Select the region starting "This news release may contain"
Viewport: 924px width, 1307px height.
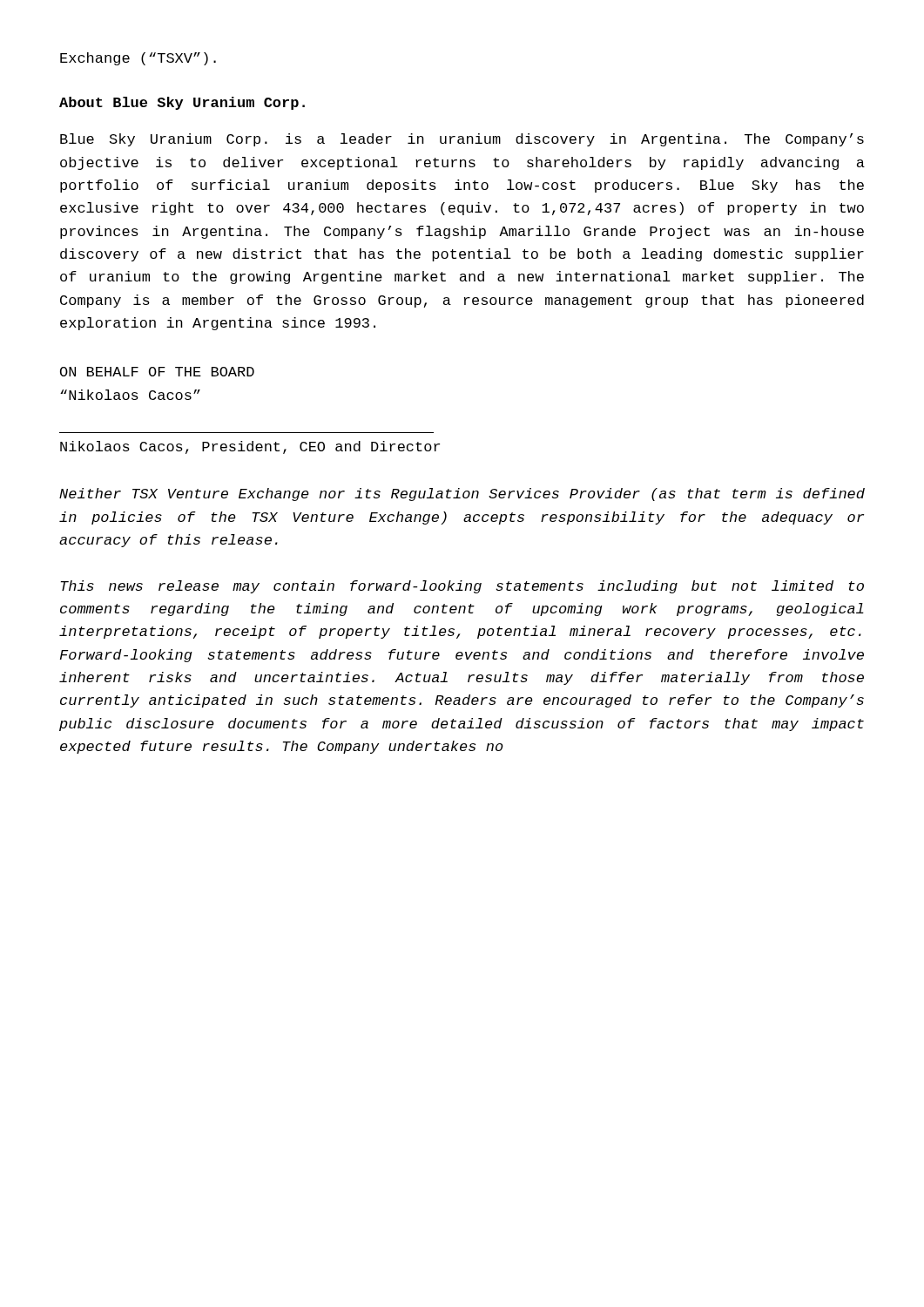(x=462, y=667)
